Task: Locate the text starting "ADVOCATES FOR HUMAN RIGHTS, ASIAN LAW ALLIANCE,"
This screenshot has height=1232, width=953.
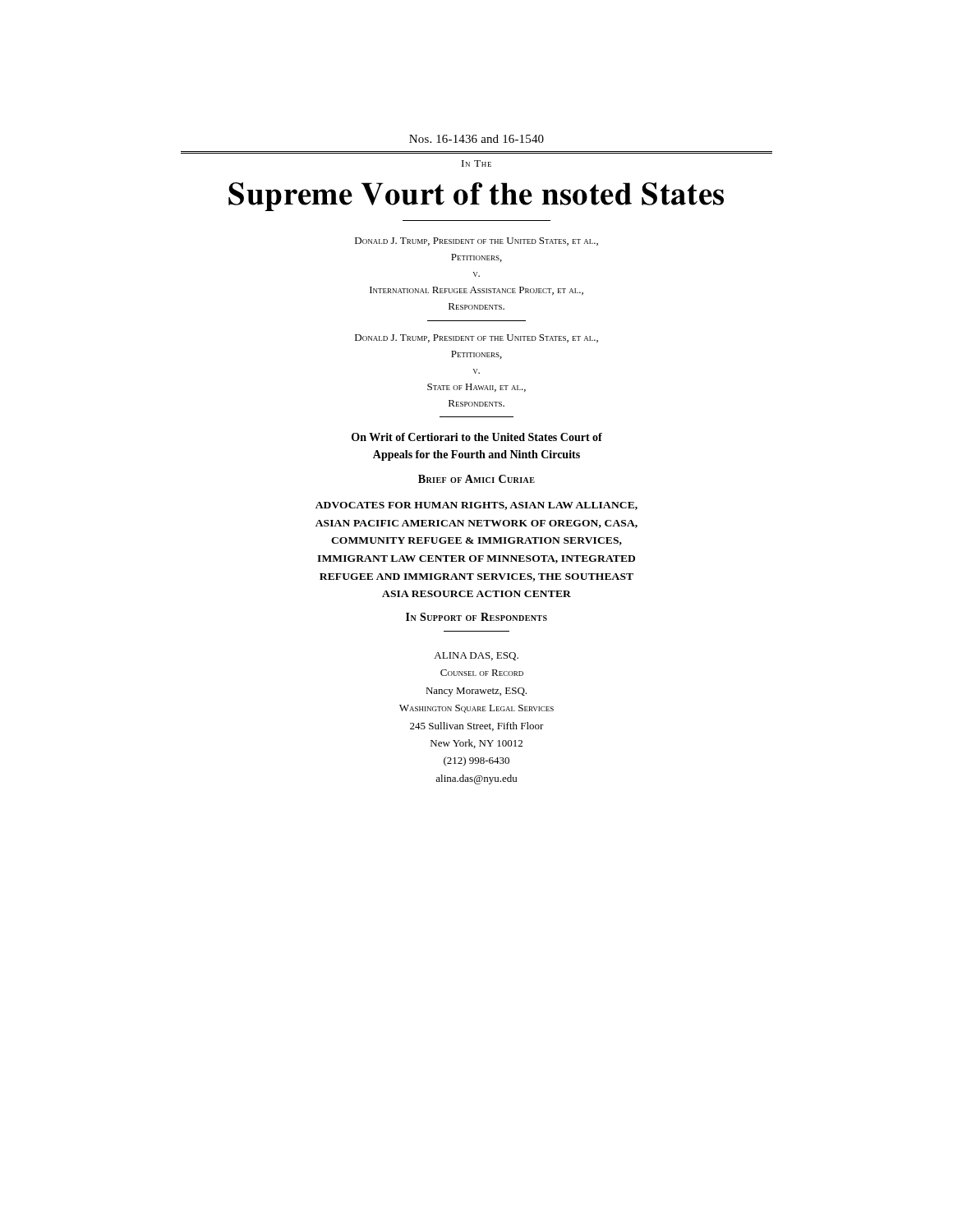Action: [x=476, y=549]
